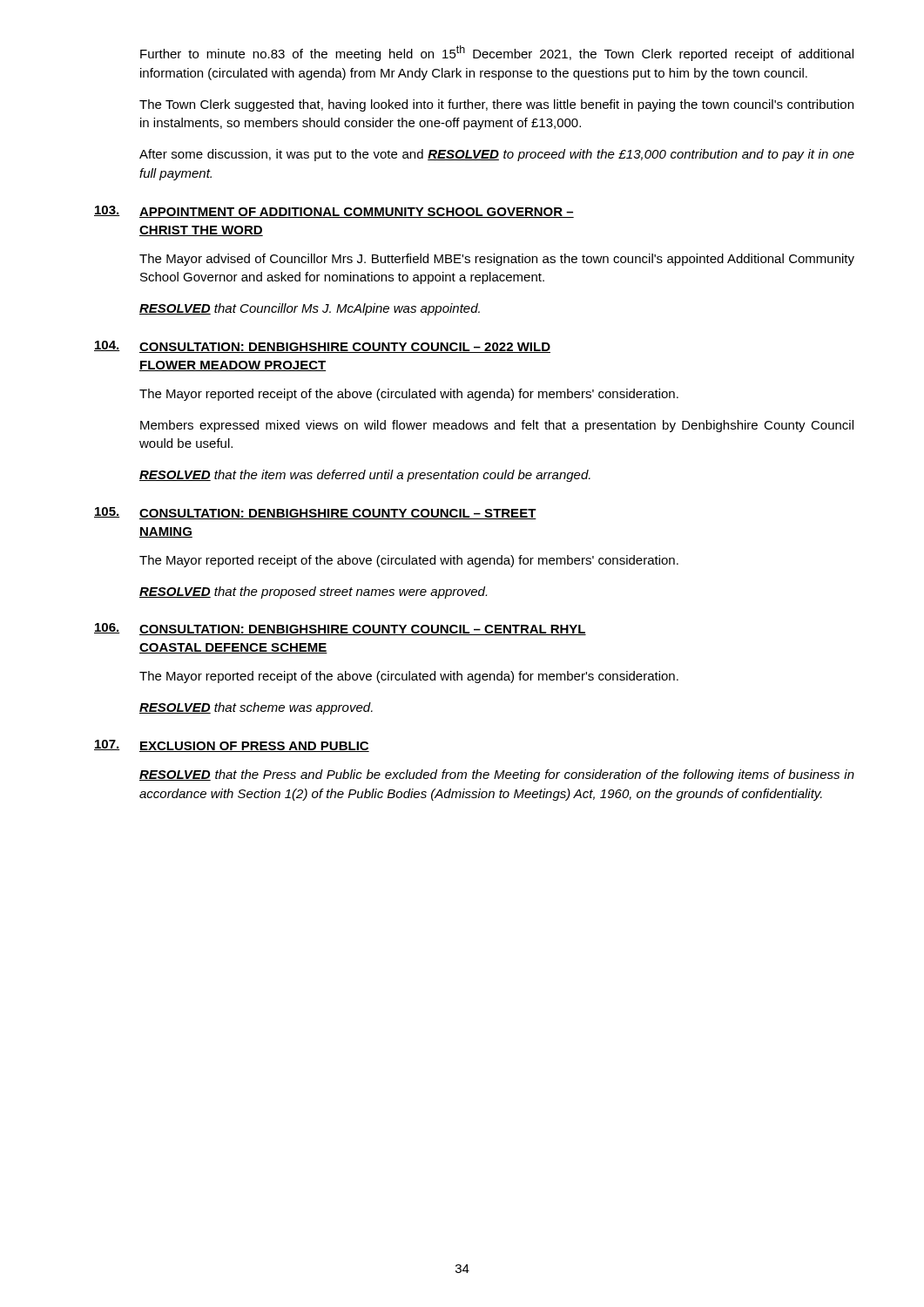This screenshot has height=1307, width=924.
Task: Find the text block with the text "RESOLVED that Councillor"
Action: 310,308
